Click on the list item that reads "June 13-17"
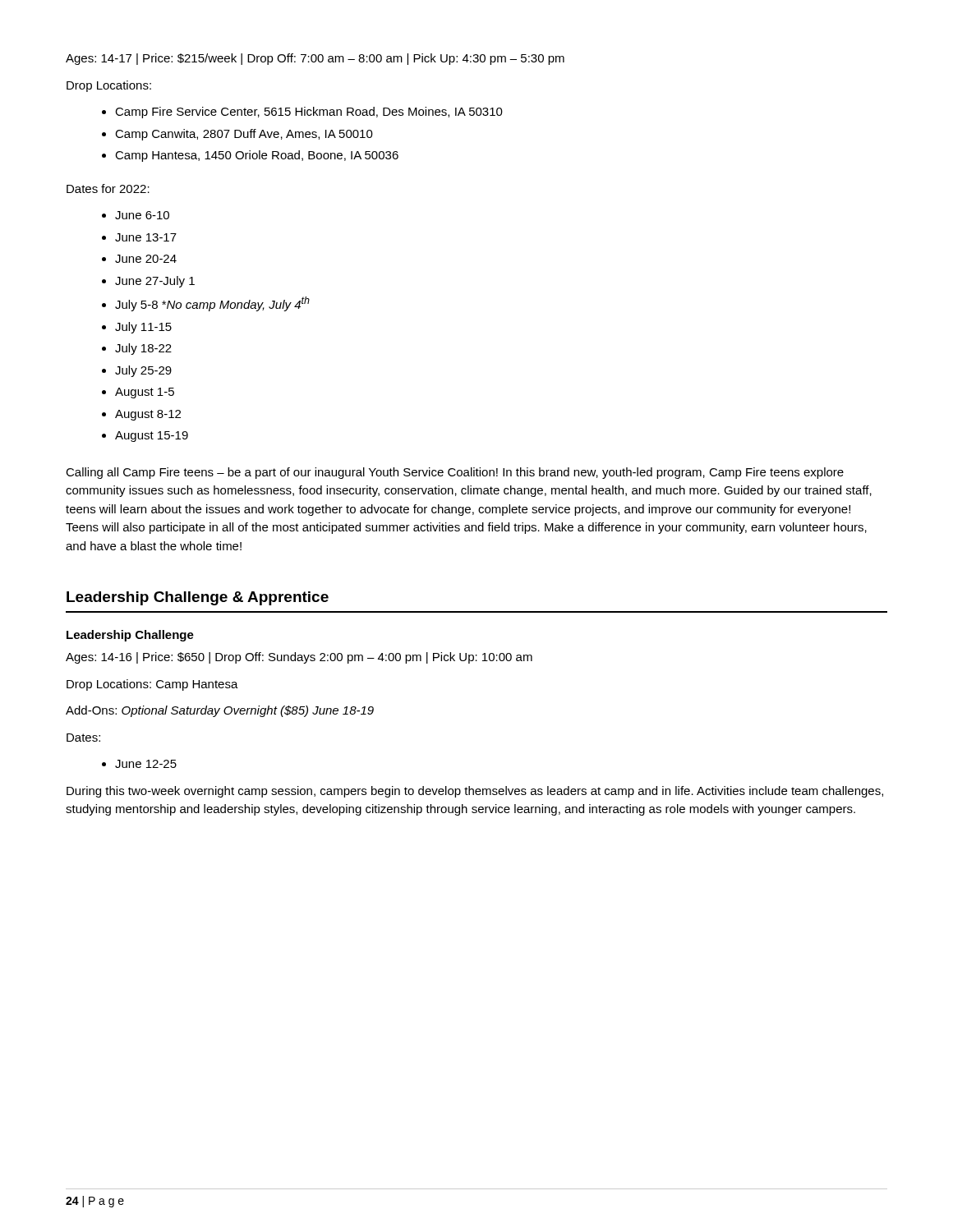The width and height of the screenshot is (953, 1232). pos(146,237)
